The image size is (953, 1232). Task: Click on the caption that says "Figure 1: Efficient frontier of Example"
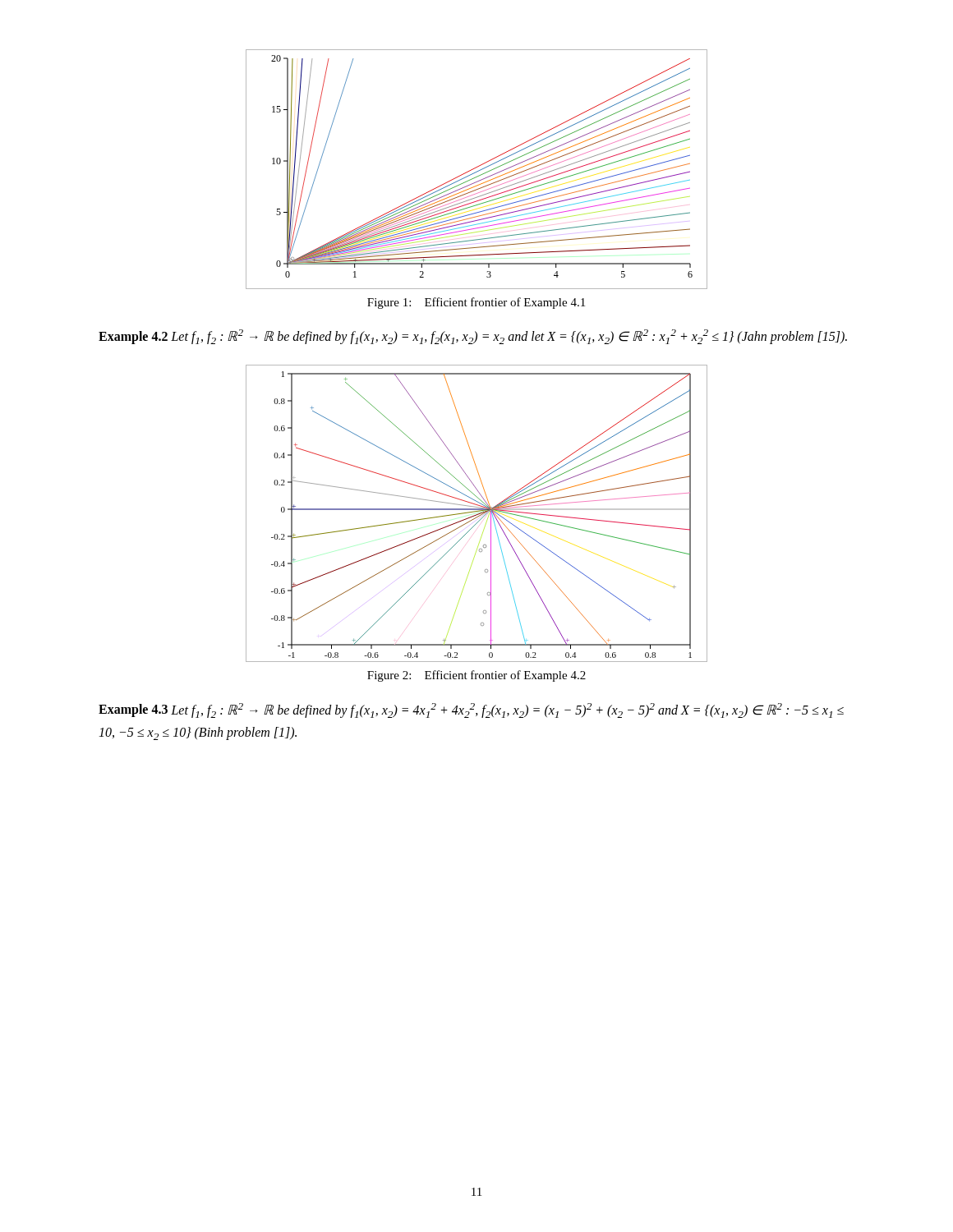[476, 302]
